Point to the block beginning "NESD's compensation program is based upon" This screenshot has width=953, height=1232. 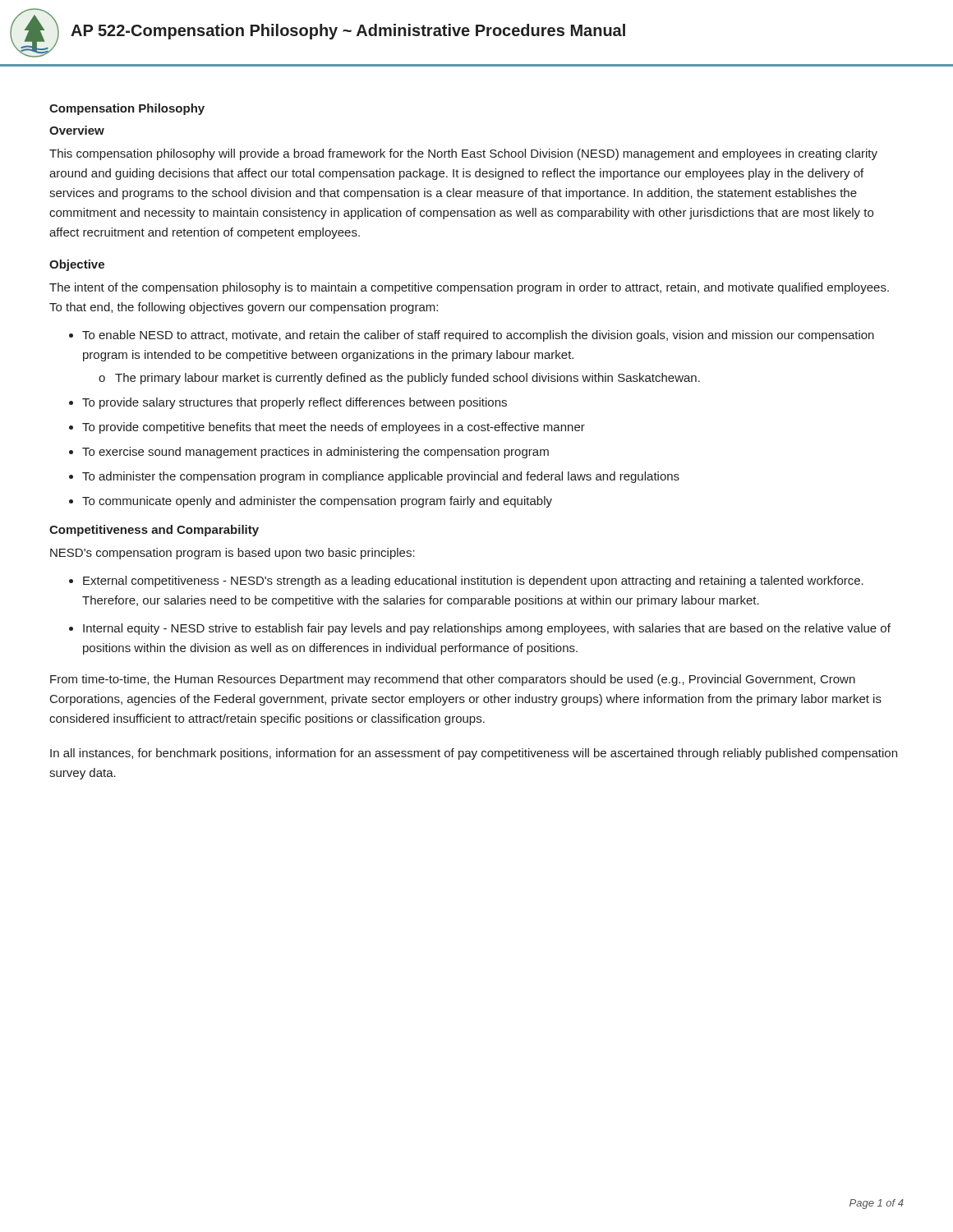click(232, 552)
